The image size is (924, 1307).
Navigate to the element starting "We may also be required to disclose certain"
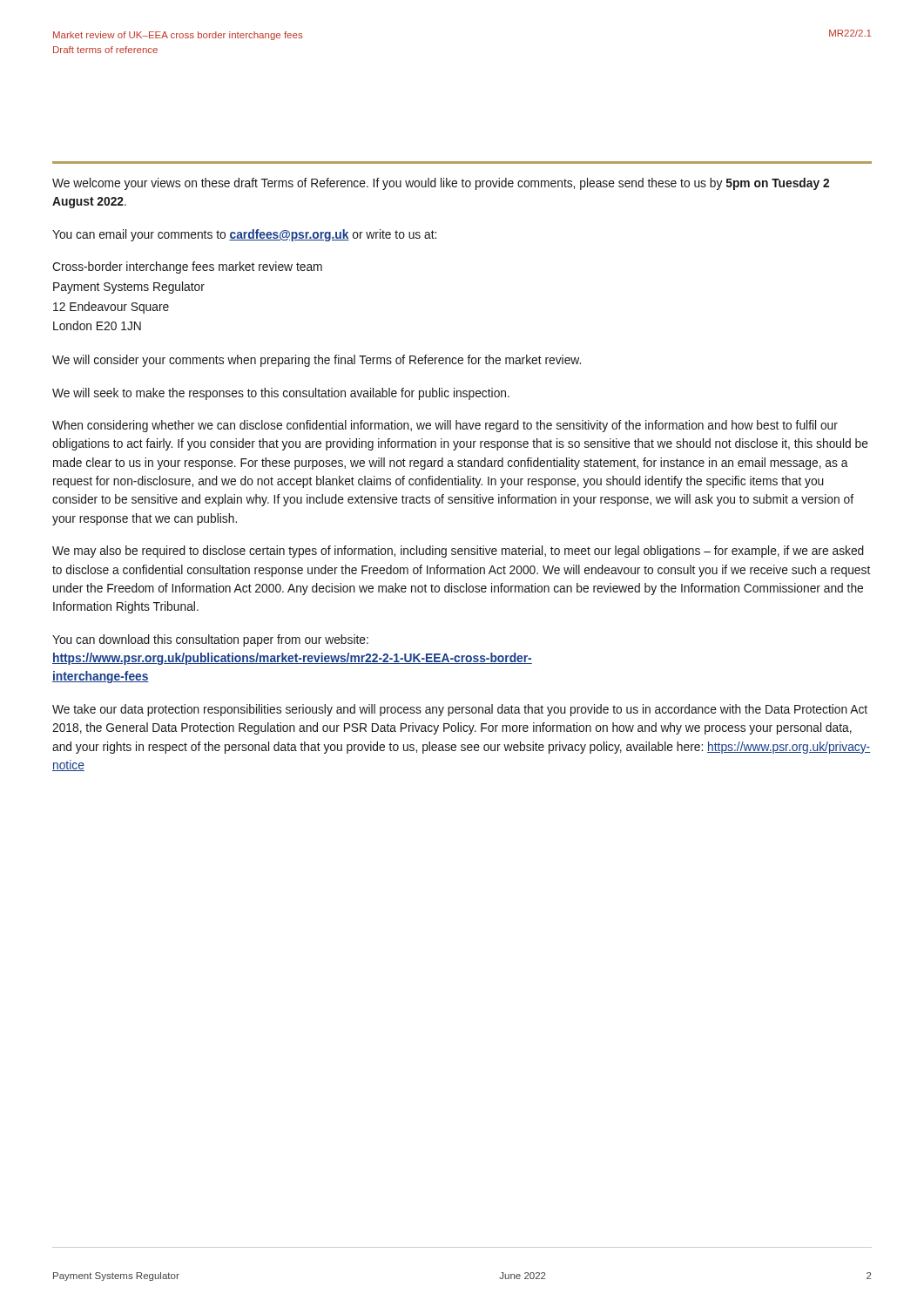[x=461, y=579]
